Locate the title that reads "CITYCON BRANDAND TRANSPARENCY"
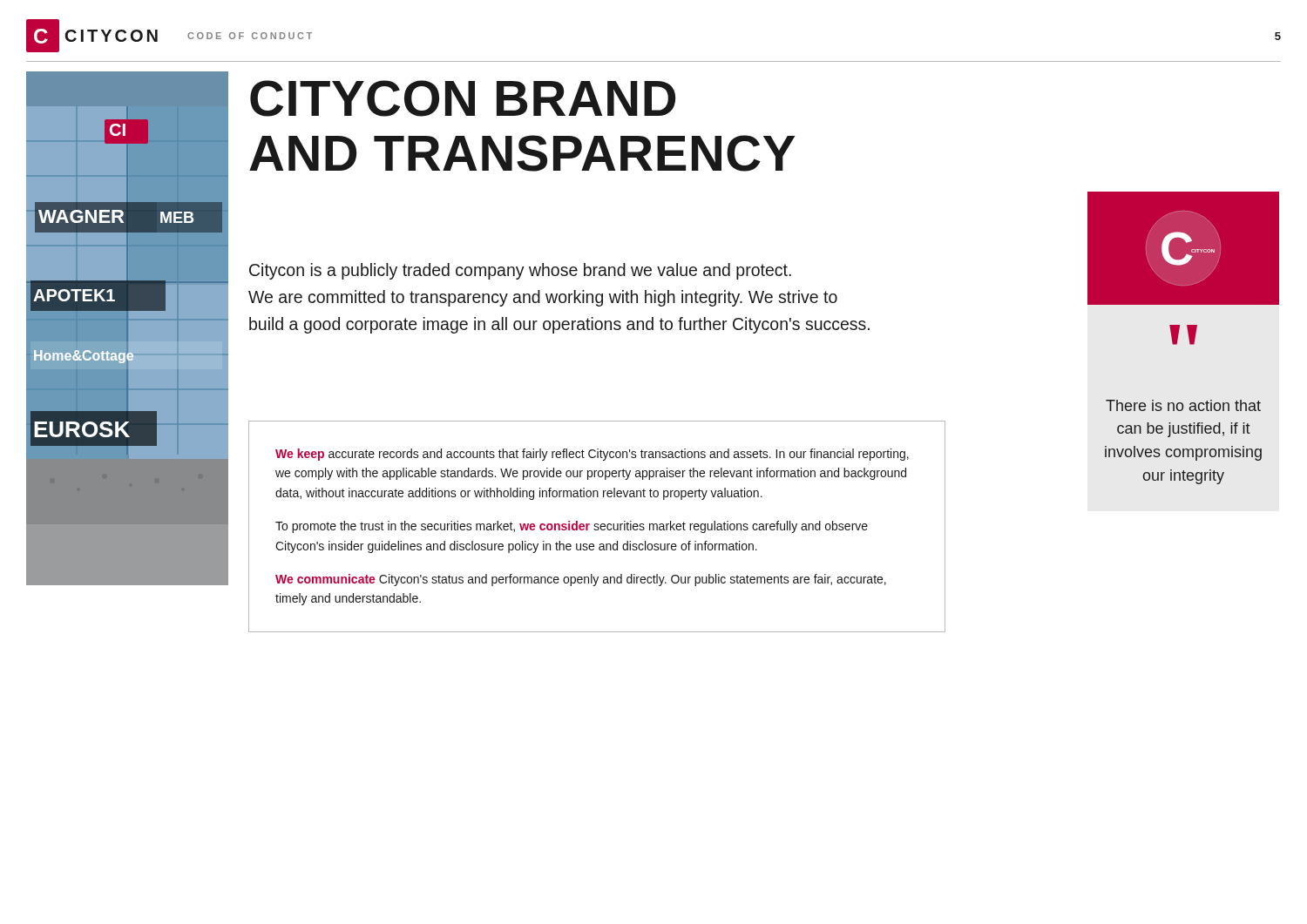Image resolution: width=1307 pixels, height=924 pixels. (x=623, y=126)
